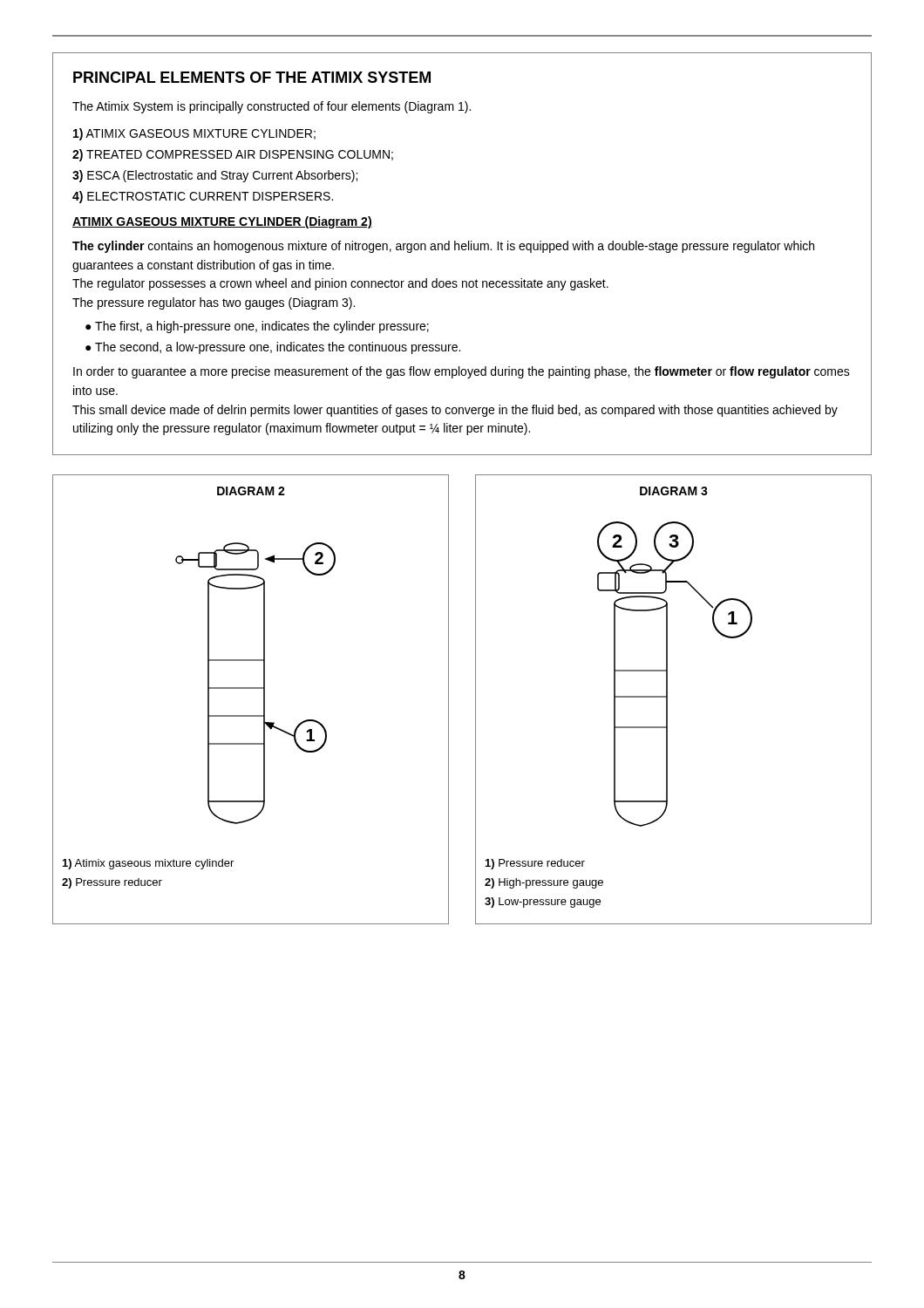Click where it says "4) ELECTROSTATIC CURRENT DISPERSERS."
This screenshot has height=1308, width=924.
point(203,196)
